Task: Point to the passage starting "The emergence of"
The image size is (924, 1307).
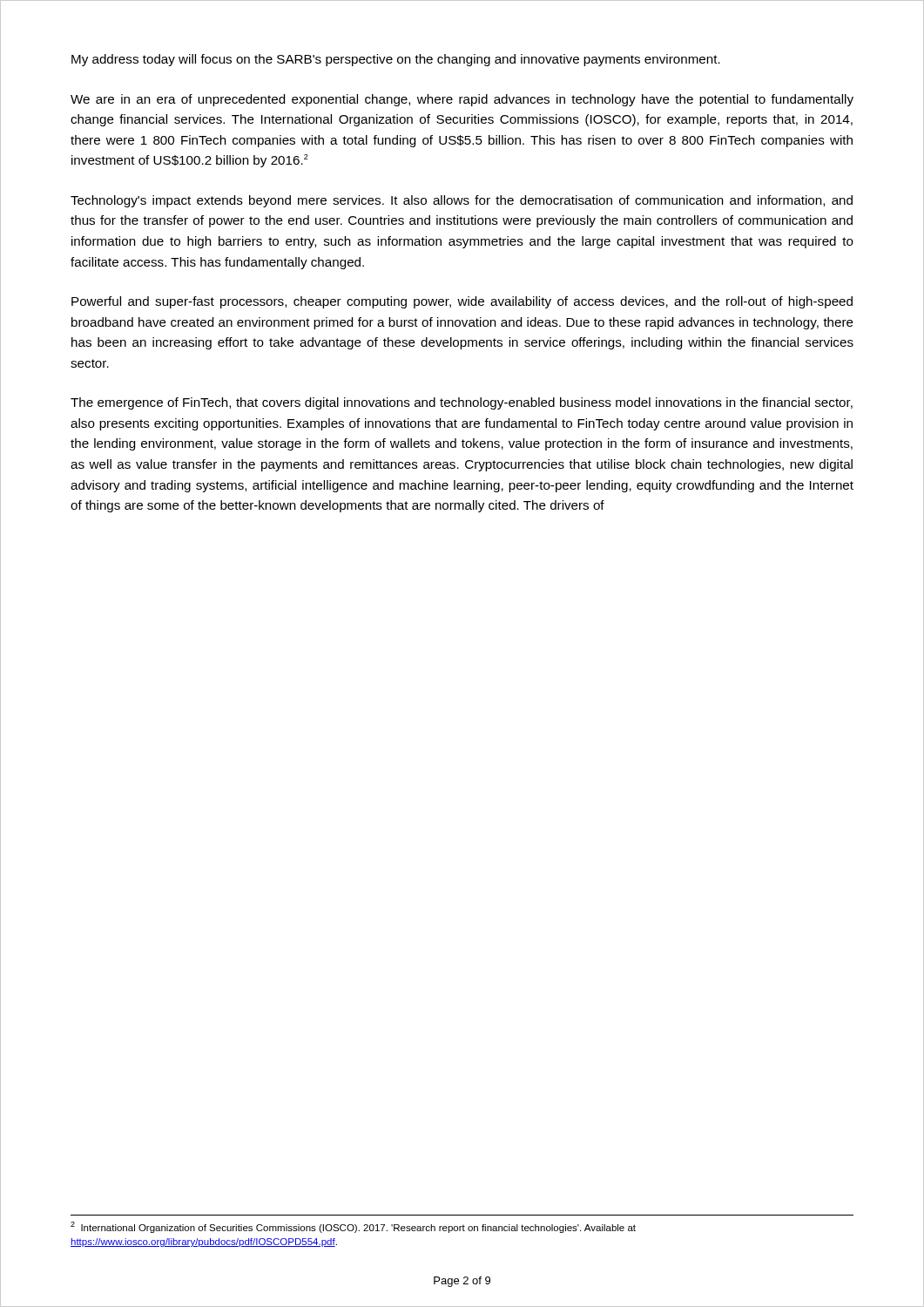Action: 462,454
